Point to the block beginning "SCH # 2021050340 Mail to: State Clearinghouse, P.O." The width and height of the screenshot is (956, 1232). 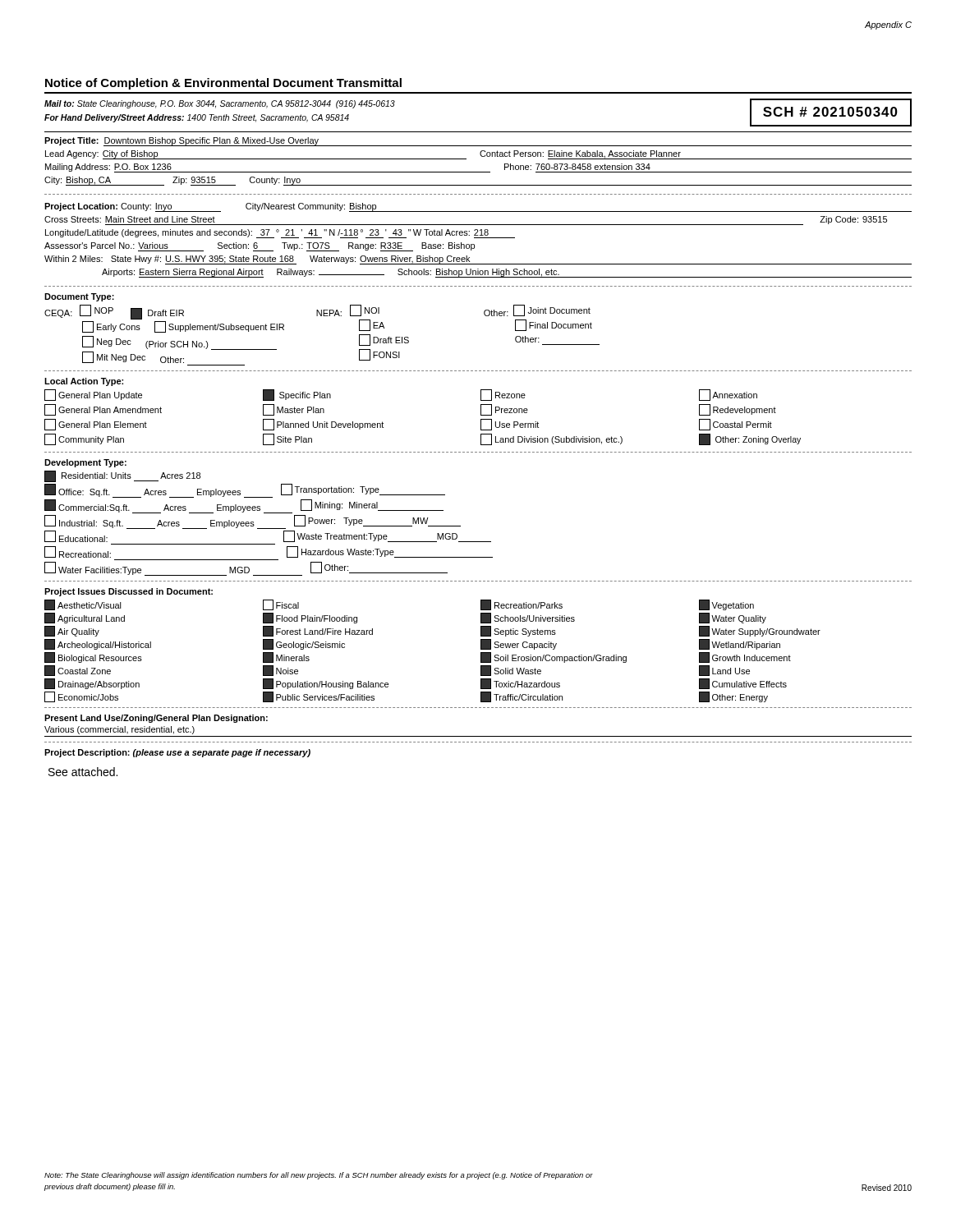(x=195, y=115)
